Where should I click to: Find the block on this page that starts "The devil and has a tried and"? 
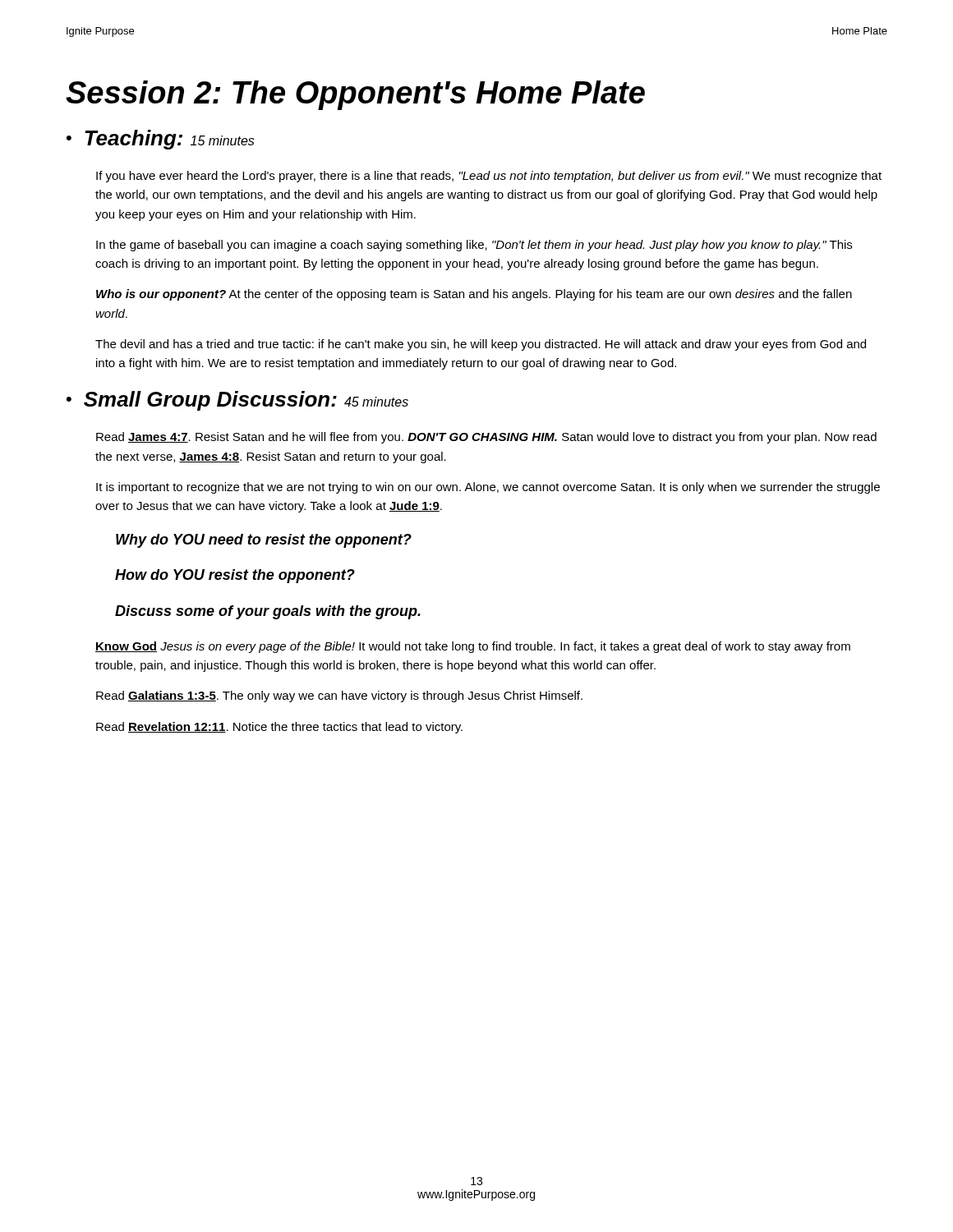point(481,353)
